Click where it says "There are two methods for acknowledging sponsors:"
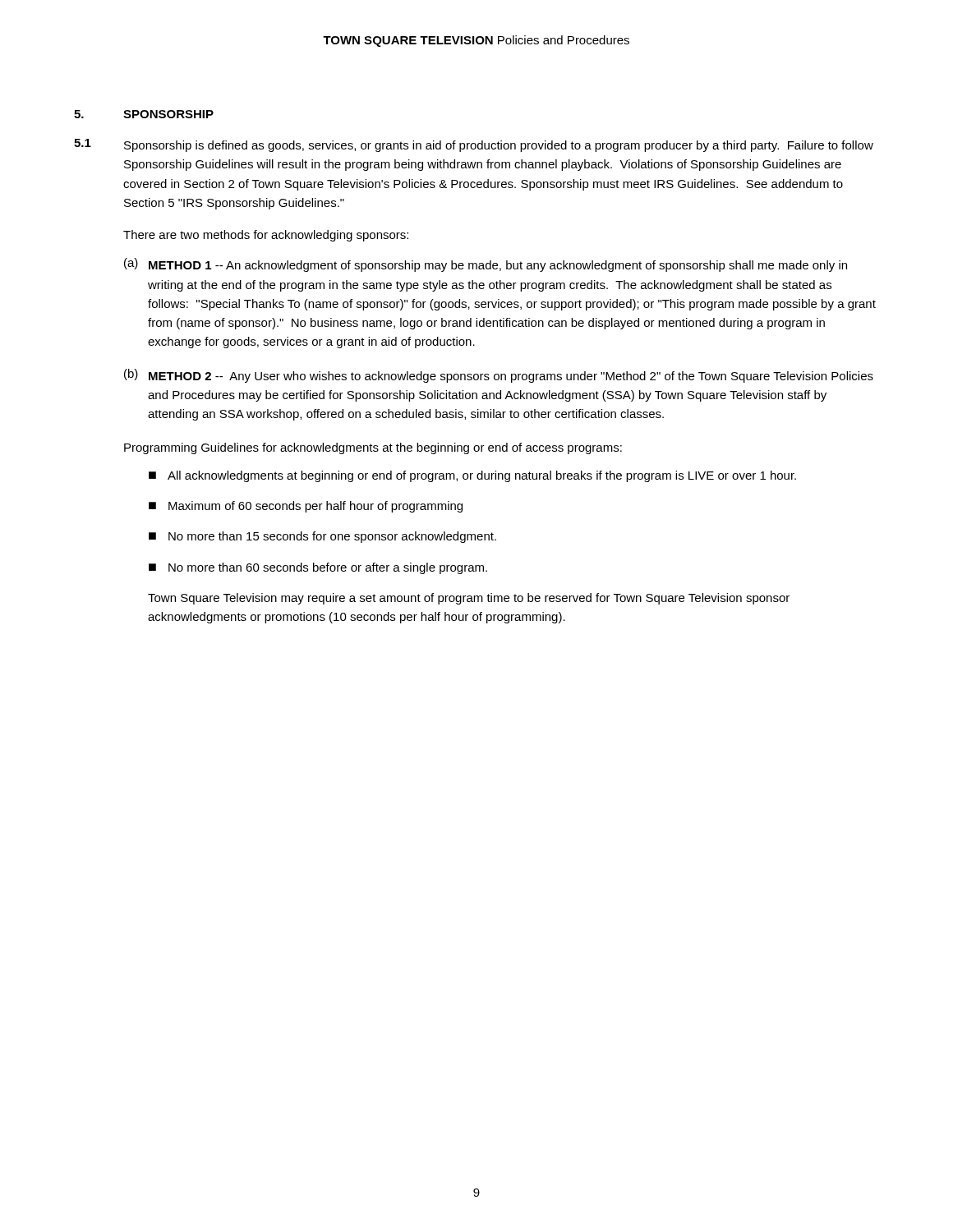 [266, 235]
